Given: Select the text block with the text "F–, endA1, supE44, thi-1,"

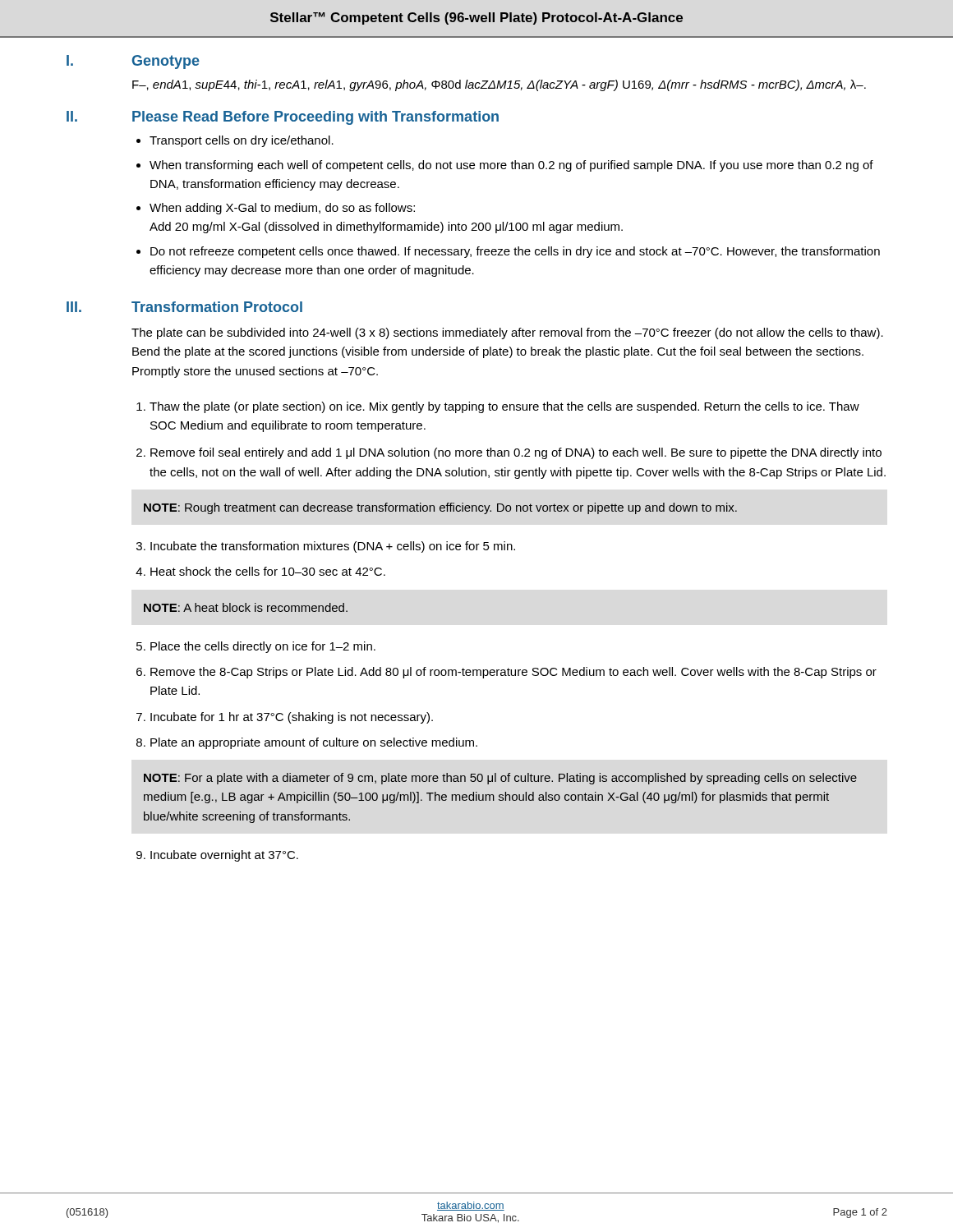Looking at the screenshot, I should [x=499, y=84].
